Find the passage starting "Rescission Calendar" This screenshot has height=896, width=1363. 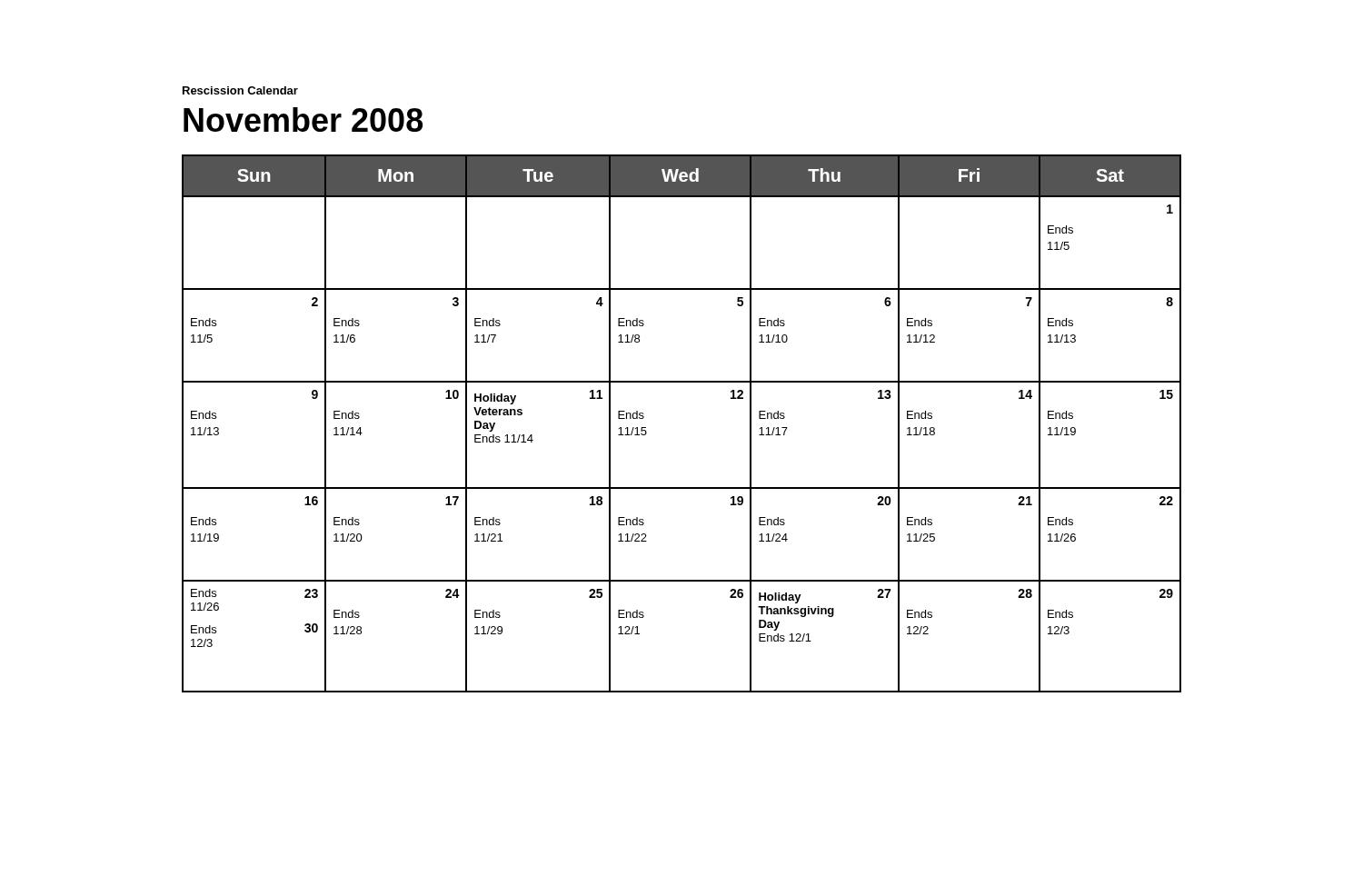240,90
